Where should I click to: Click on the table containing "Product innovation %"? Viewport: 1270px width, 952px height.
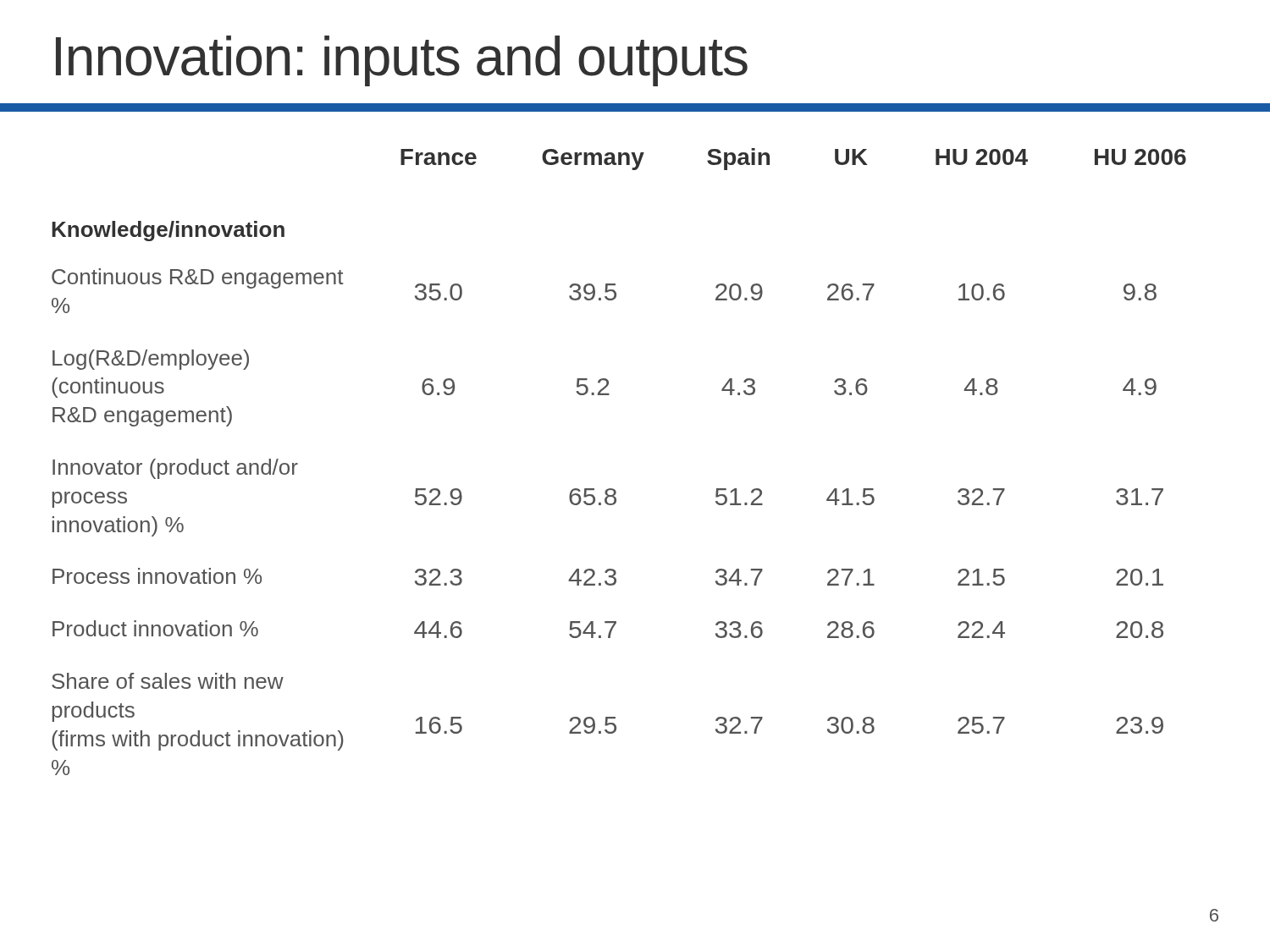tap(635, 465)
